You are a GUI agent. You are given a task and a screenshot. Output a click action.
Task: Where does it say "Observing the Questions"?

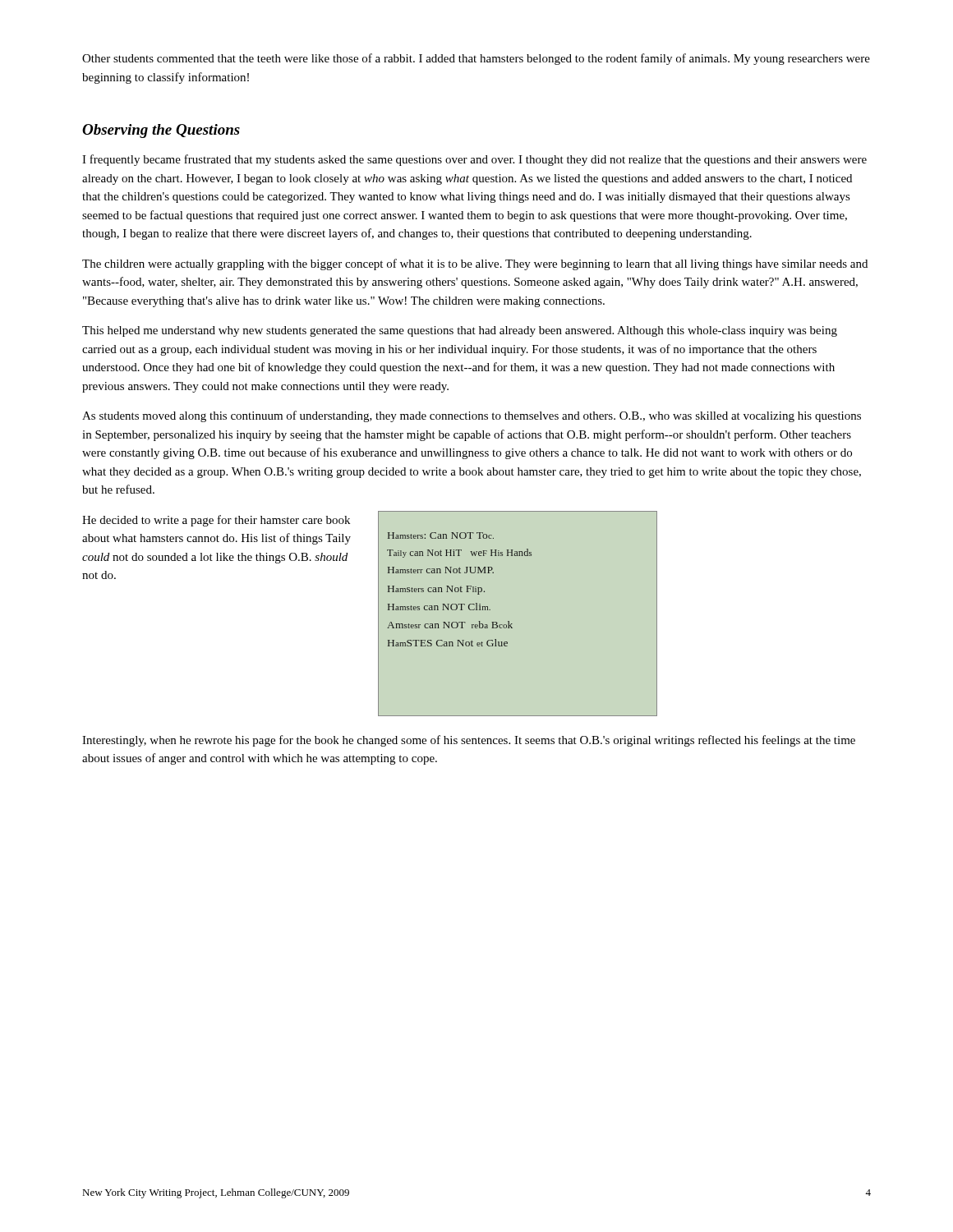[x=161, y=129]
